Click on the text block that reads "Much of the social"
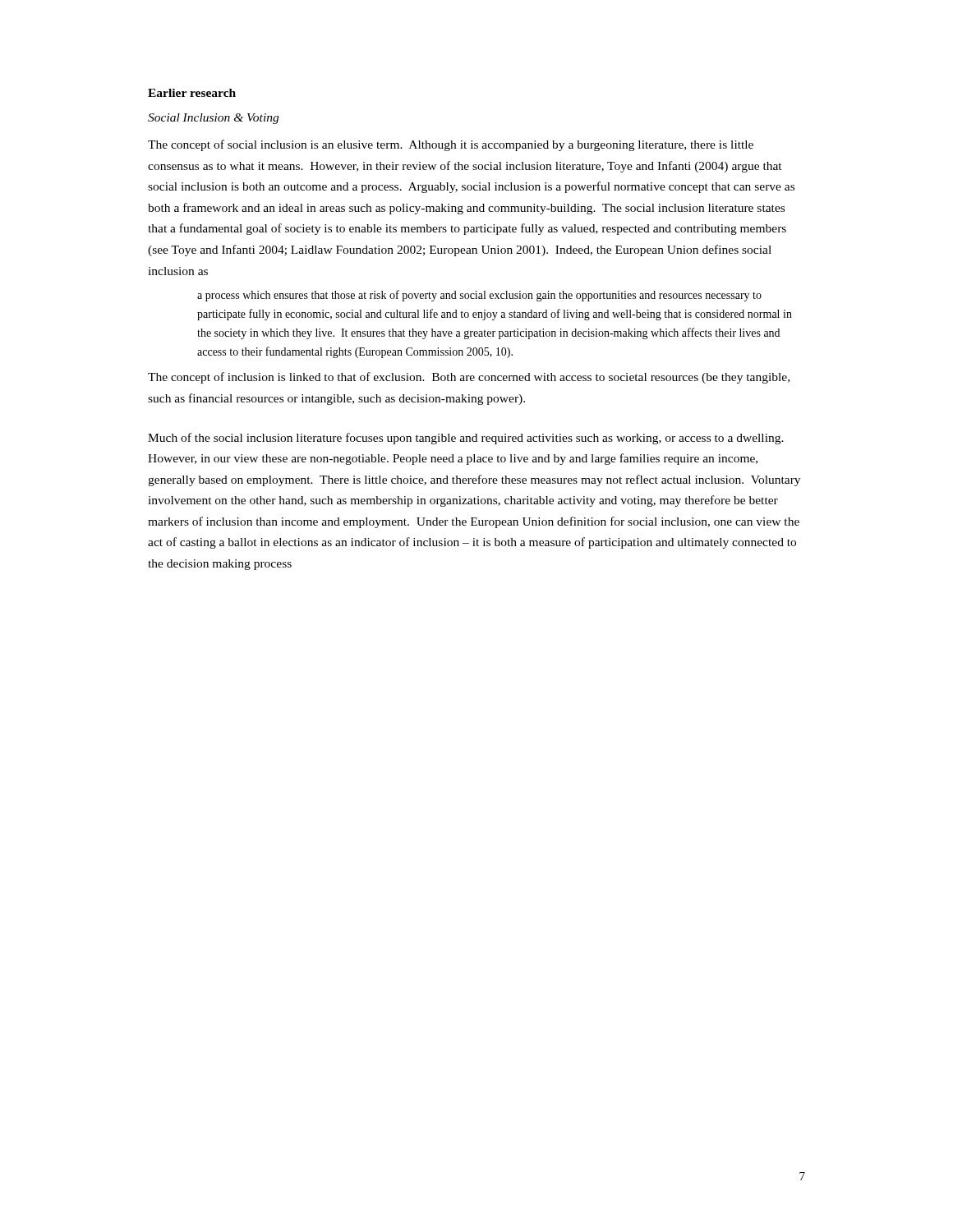 [x=474, y=500]
